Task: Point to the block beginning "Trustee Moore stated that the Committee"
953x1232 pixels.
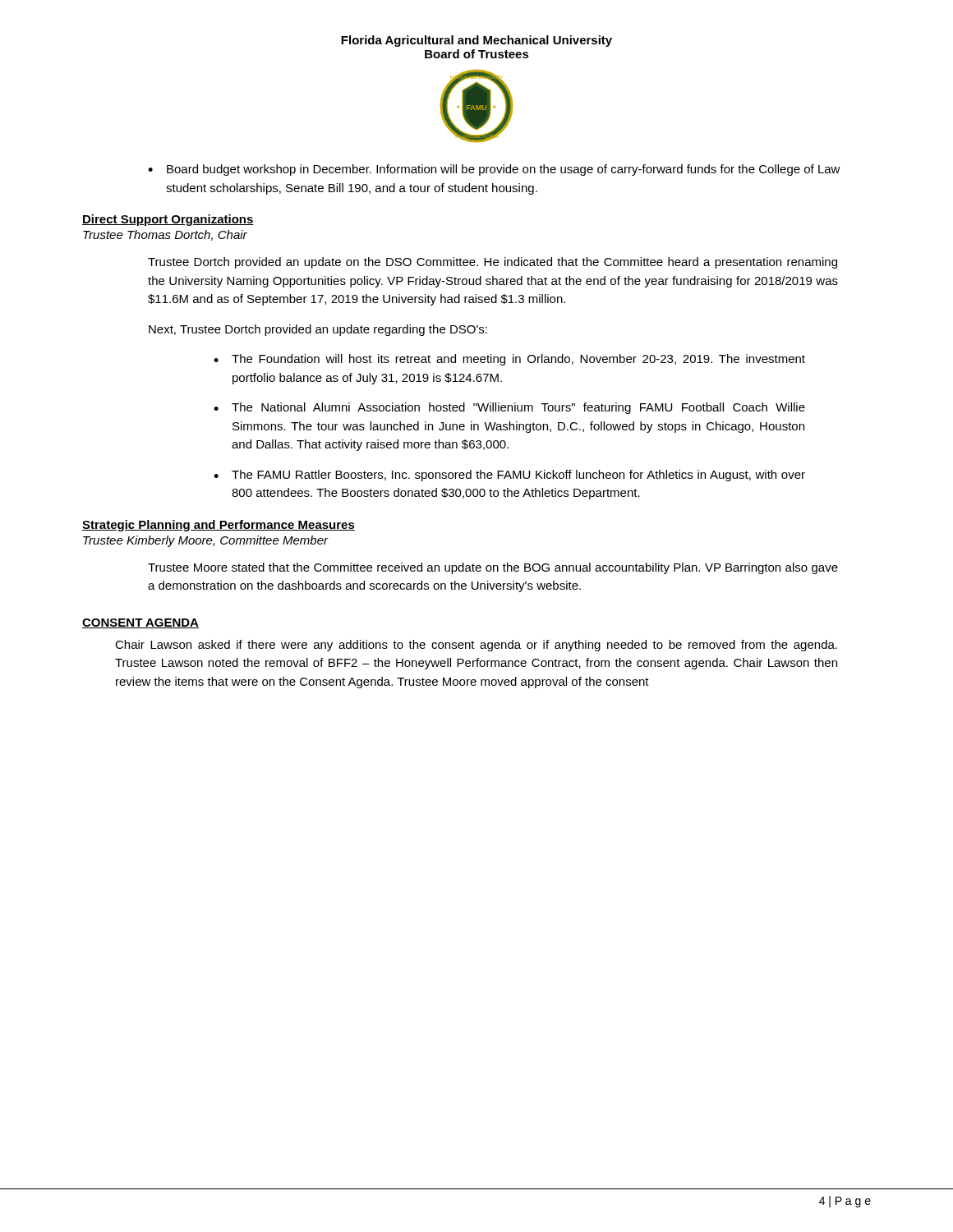Action: (x=493, y=576)
